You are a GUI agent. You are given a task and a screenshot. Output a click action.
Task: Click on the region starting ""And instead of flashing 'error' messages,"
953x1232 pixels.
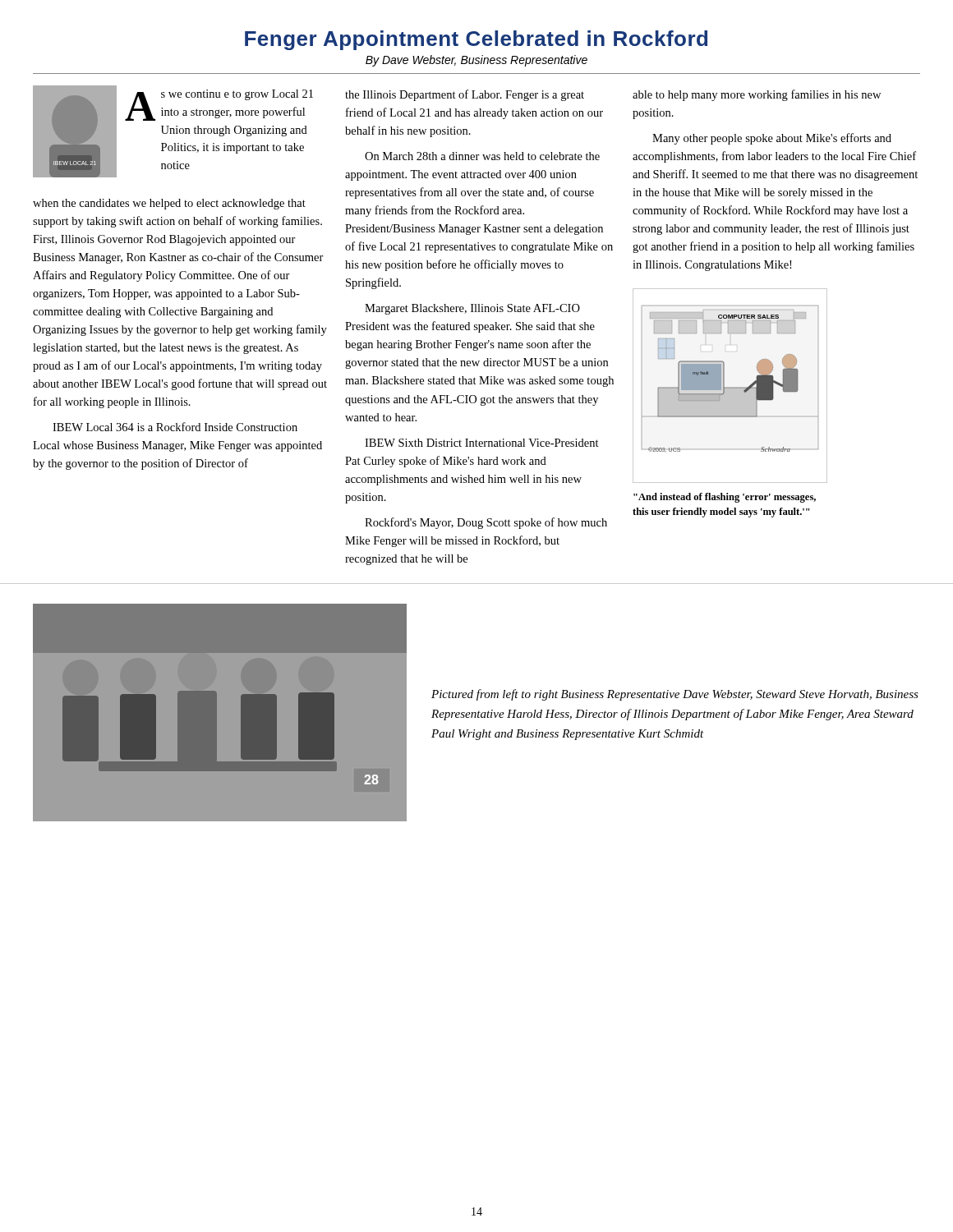pyautogui.click(x=724, y=504)
